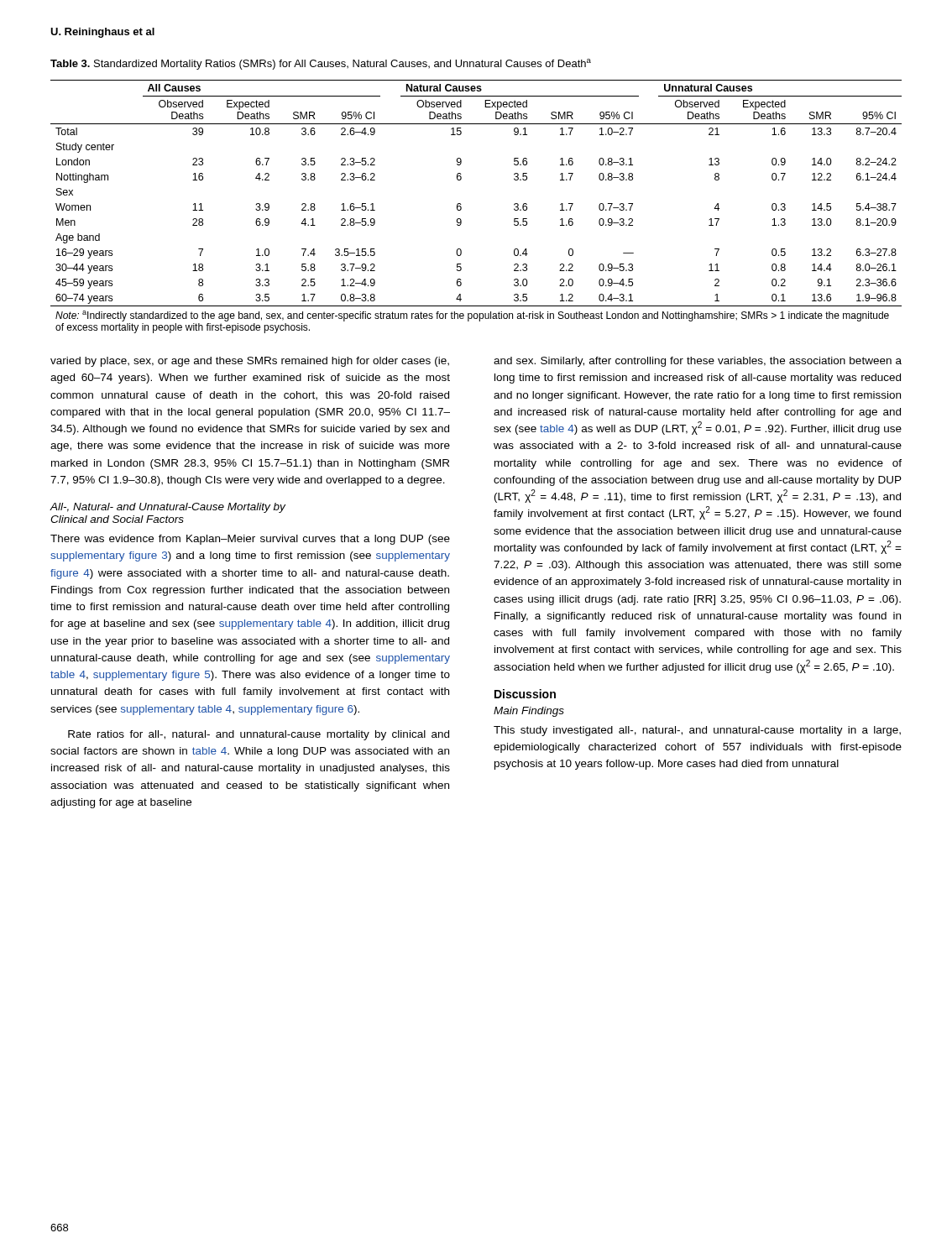Locate the table with the text "Note: a Indirectly standardized to"

coord(476,207)
